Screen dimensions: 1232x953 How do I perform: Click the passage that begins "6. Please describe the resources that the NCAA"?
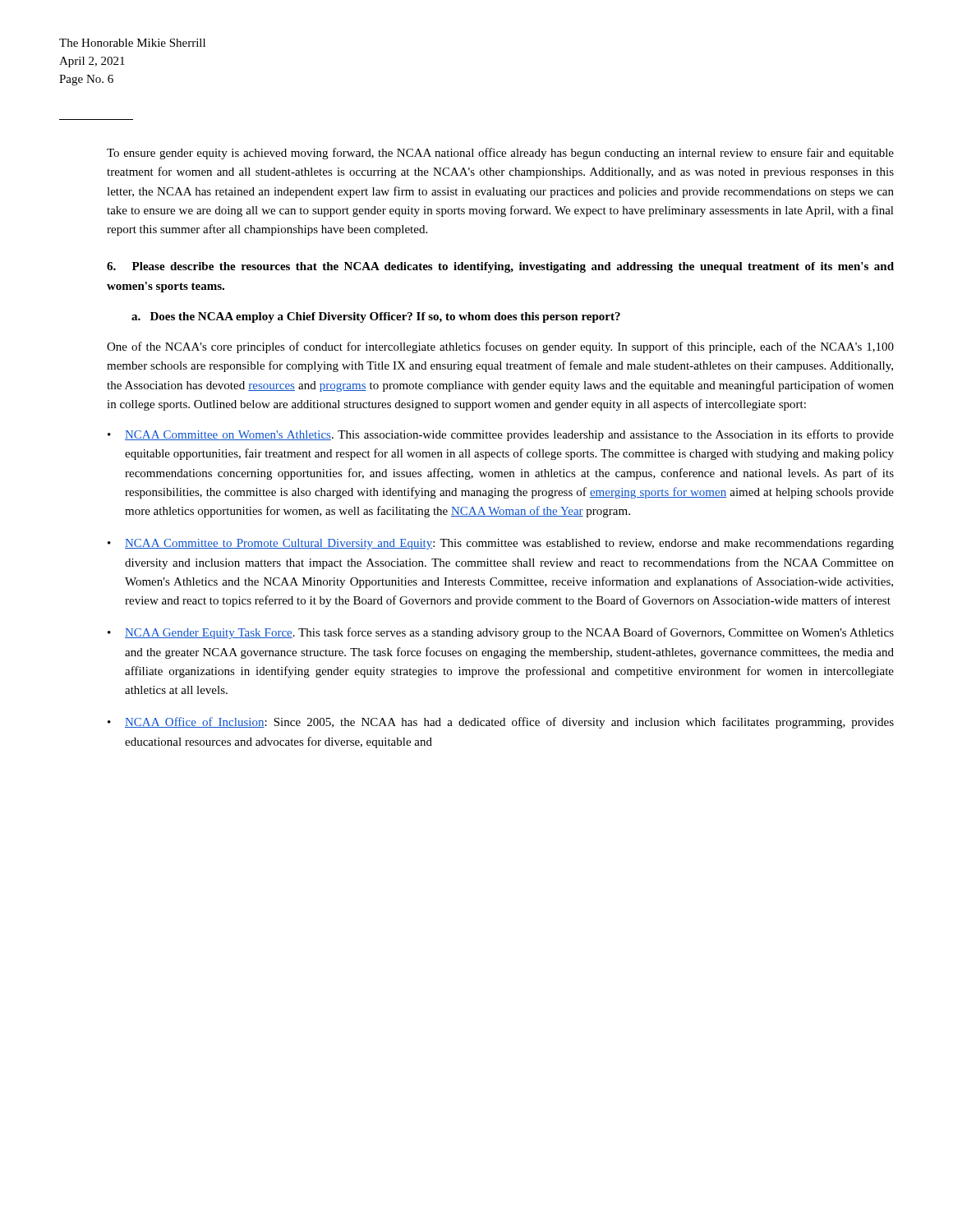tap(500, 276)
